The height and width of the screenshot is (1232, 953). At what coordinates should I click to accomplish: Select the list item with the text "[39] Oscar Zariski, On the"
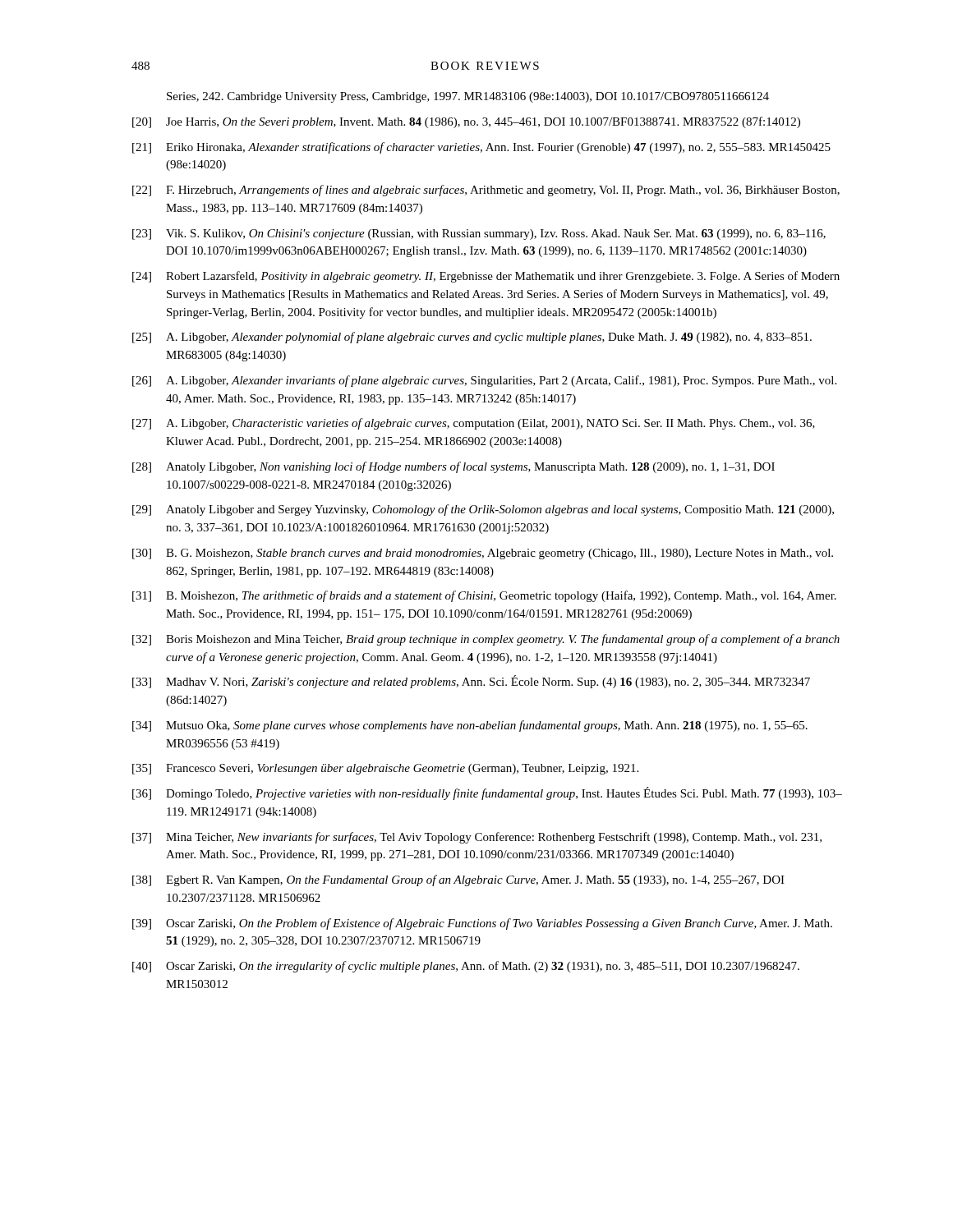(x=489, y=932)
